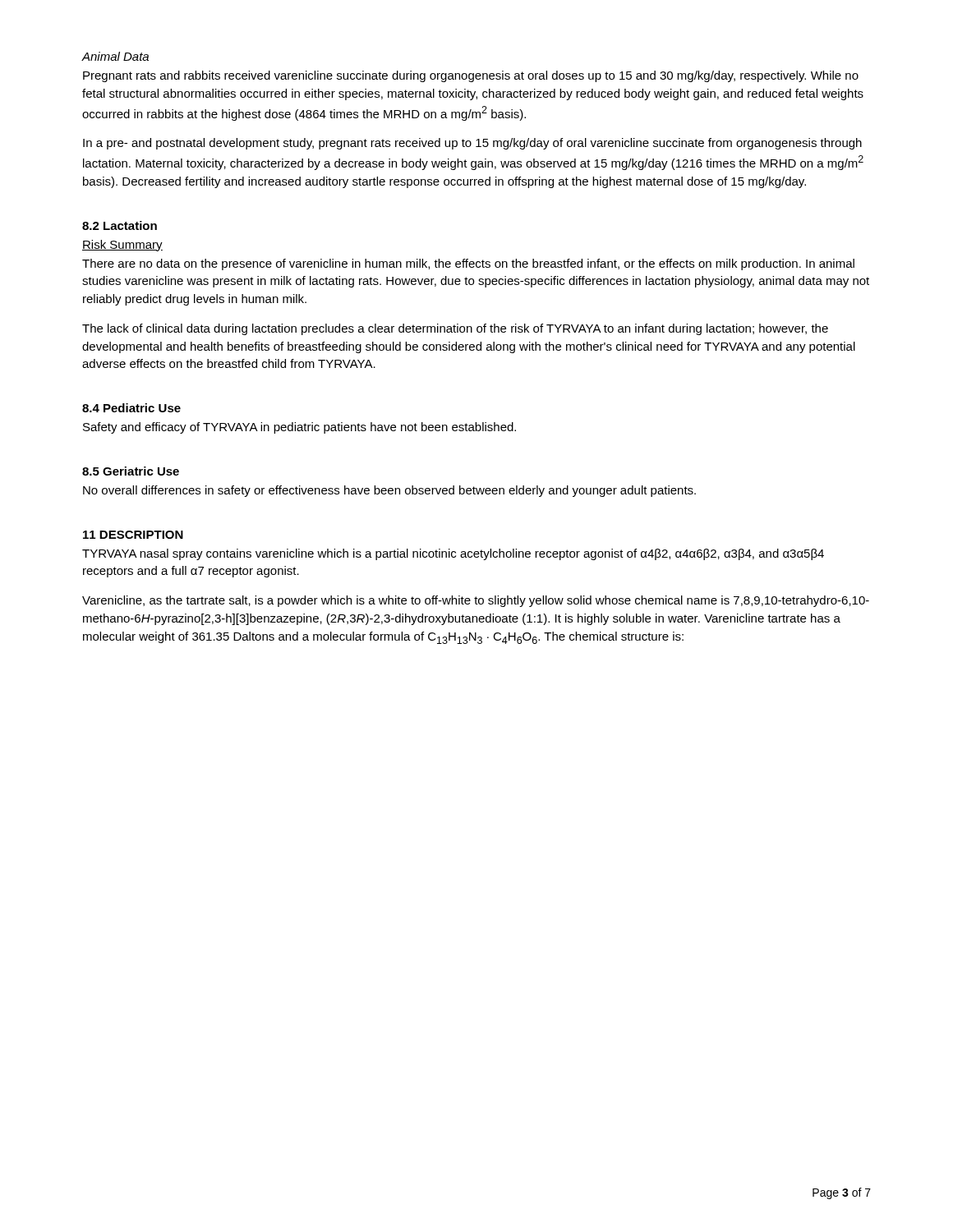The image size is (953, 1232).
Task: Locate the section header with the text "Risk Summary"
Action: [122, 244]
